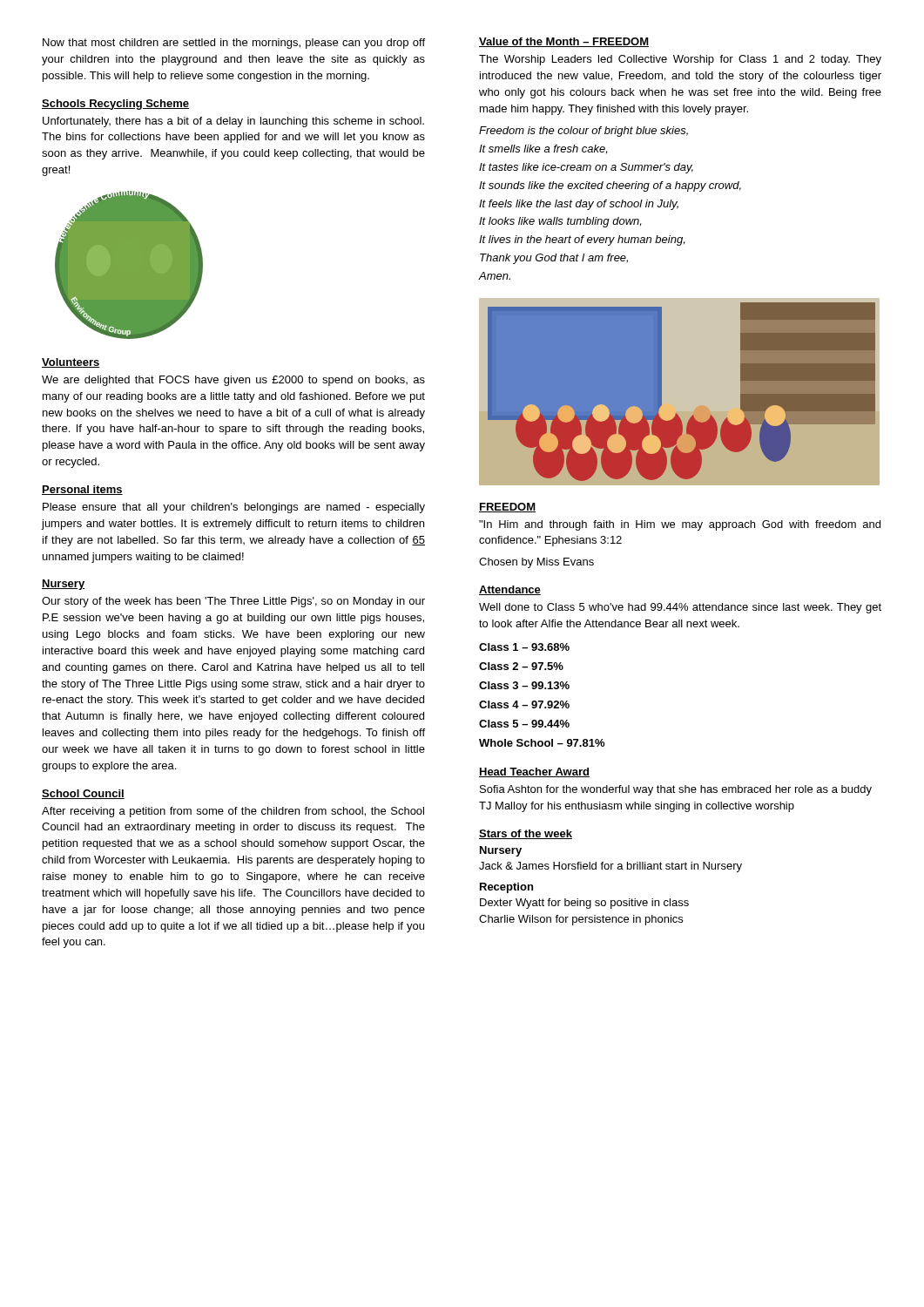Where is the passage that starts "Our story of the week has been 'The"?
The image size is (924, 1307).
click(233, 684)
